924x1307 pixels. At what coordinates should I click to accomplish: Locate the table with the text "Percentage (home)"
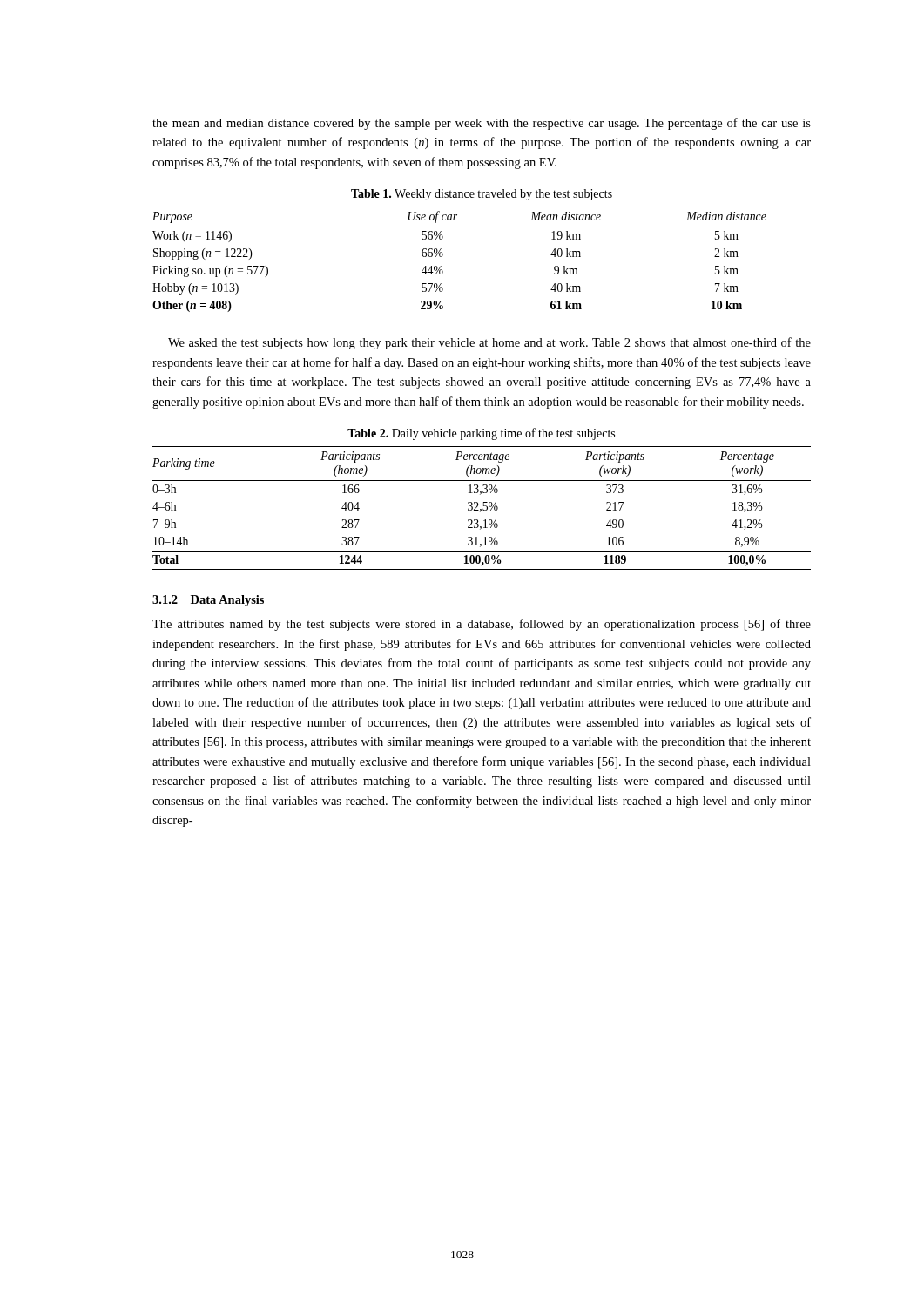[x=482, y=508]
